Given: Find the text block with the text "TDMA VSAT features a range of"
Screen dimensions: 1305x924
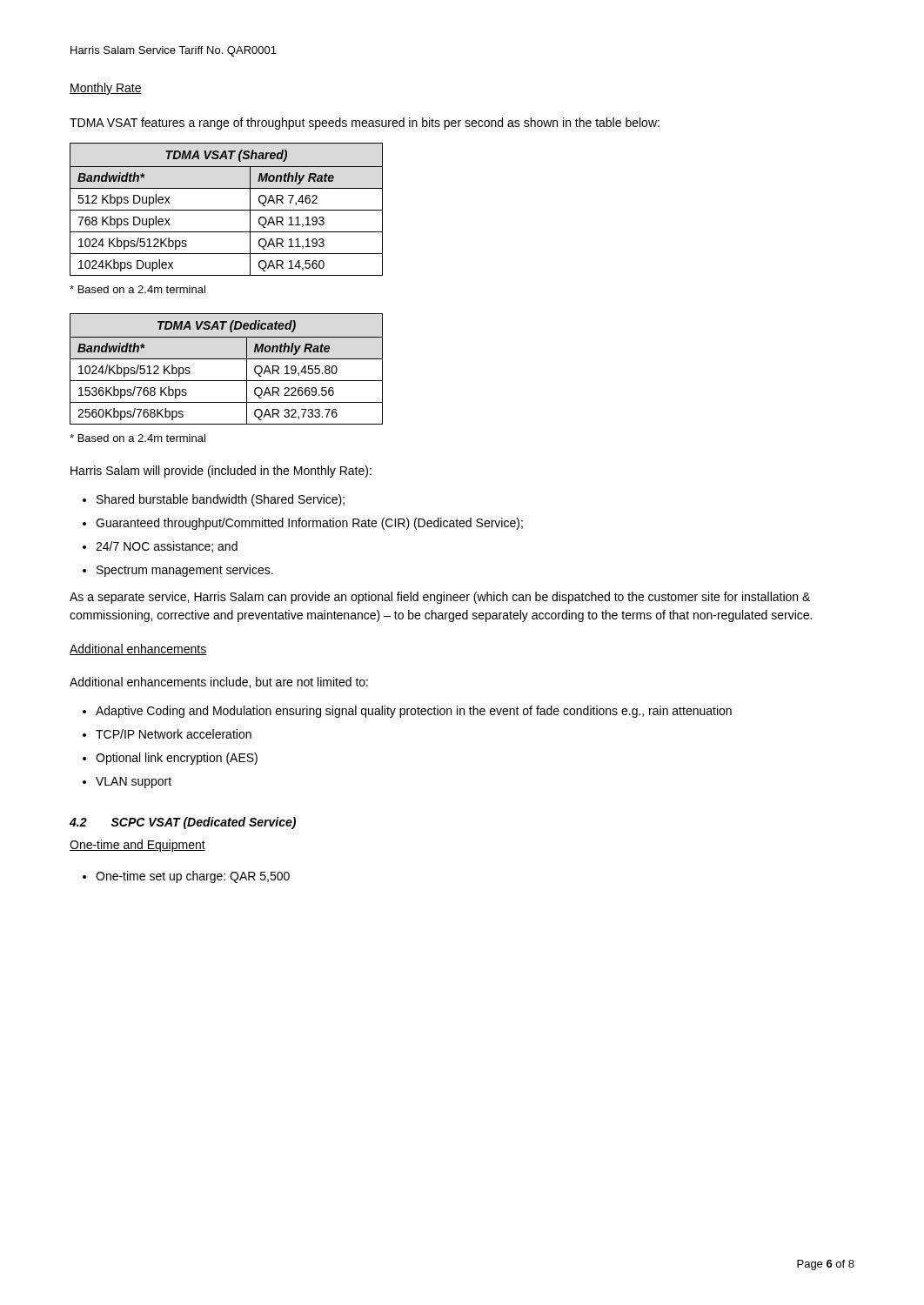Looking at the screenshot, I should click(x=365, y=123).
